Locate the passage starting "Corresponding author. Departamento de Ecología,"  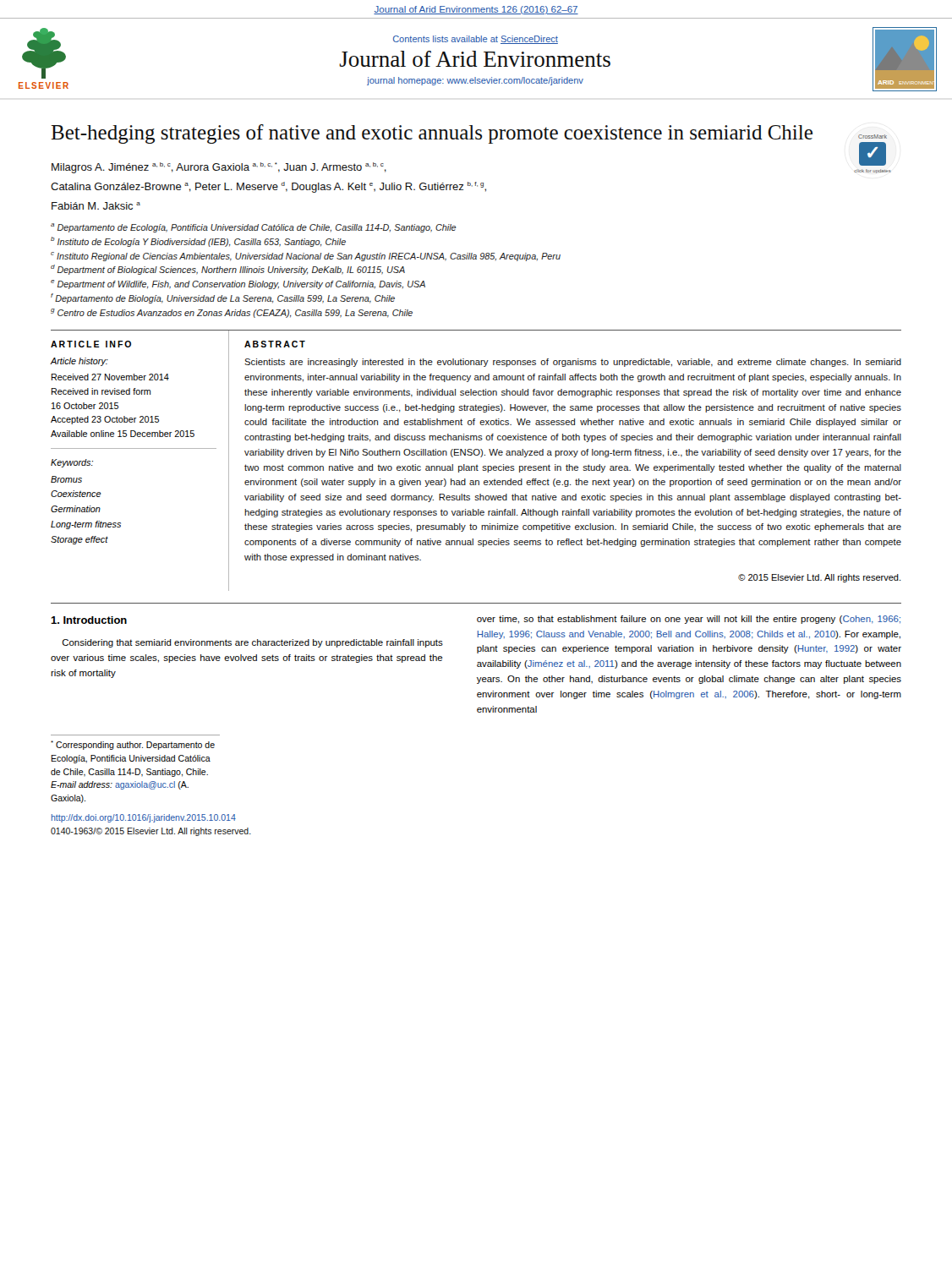pyautogui.click(x=133, y=771)
